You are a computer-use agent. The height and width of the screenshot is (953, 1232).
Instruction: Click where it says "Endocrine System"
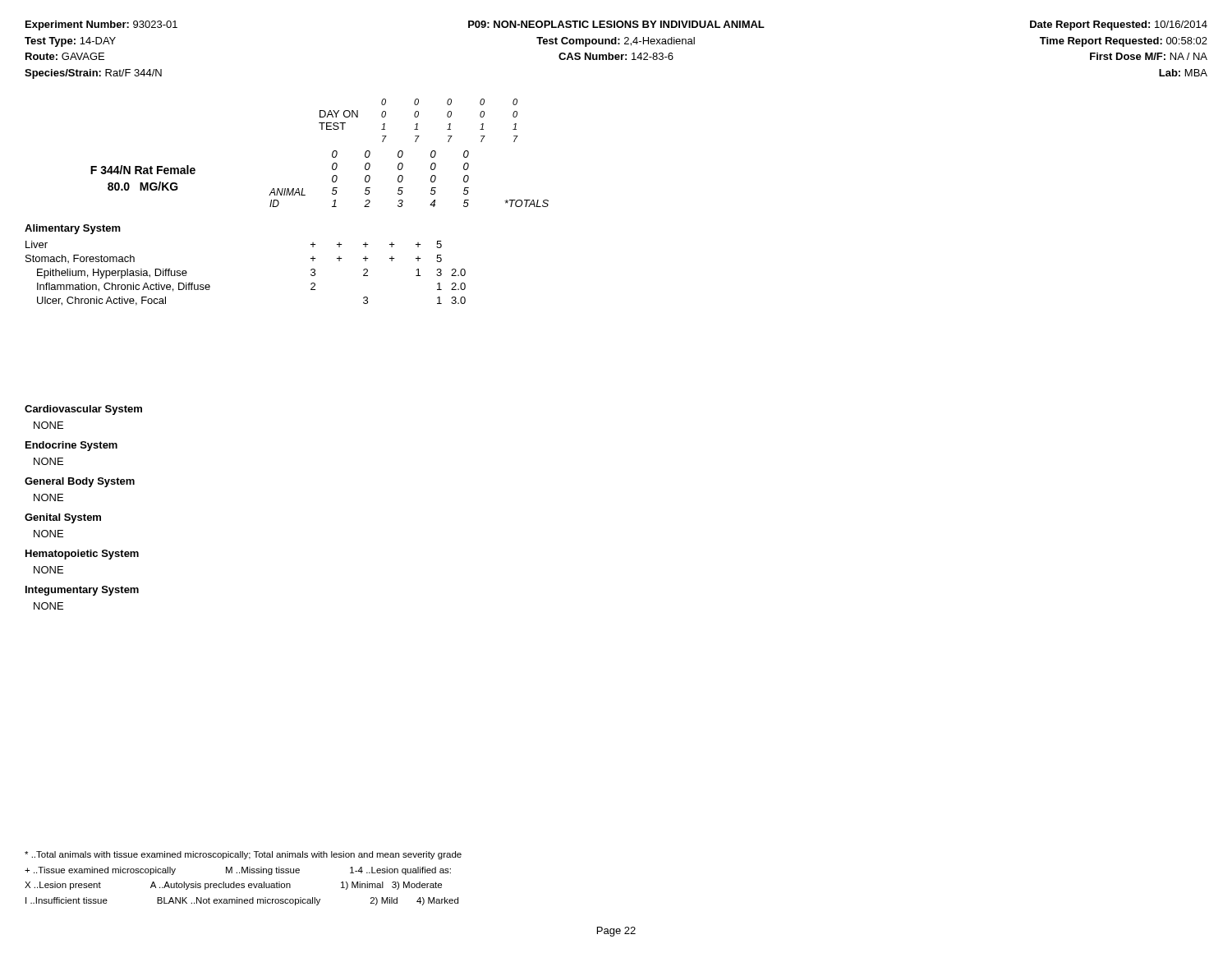tap(71, 445)
